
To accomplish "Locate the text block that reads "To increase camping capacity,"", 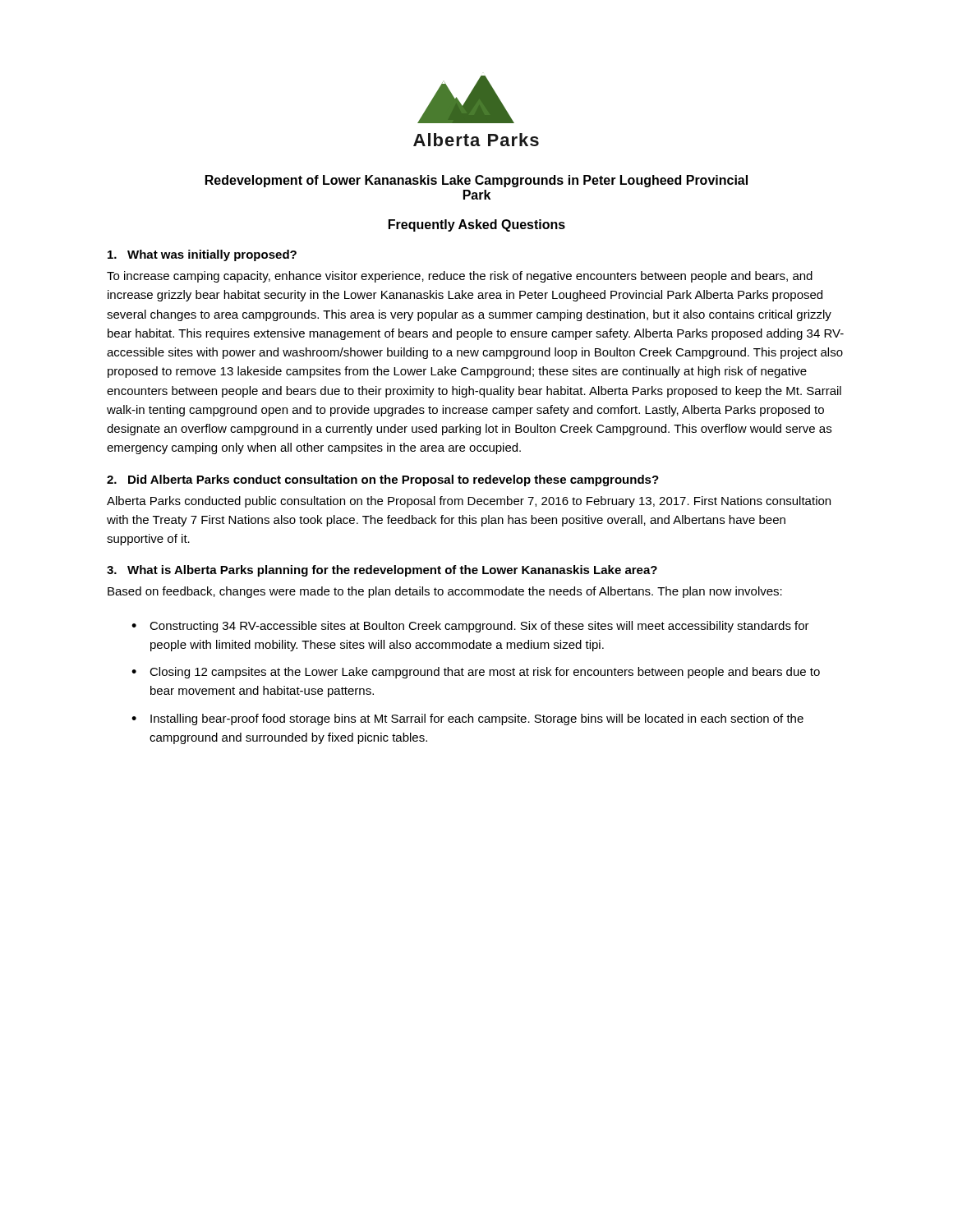I will coord(475,361).
